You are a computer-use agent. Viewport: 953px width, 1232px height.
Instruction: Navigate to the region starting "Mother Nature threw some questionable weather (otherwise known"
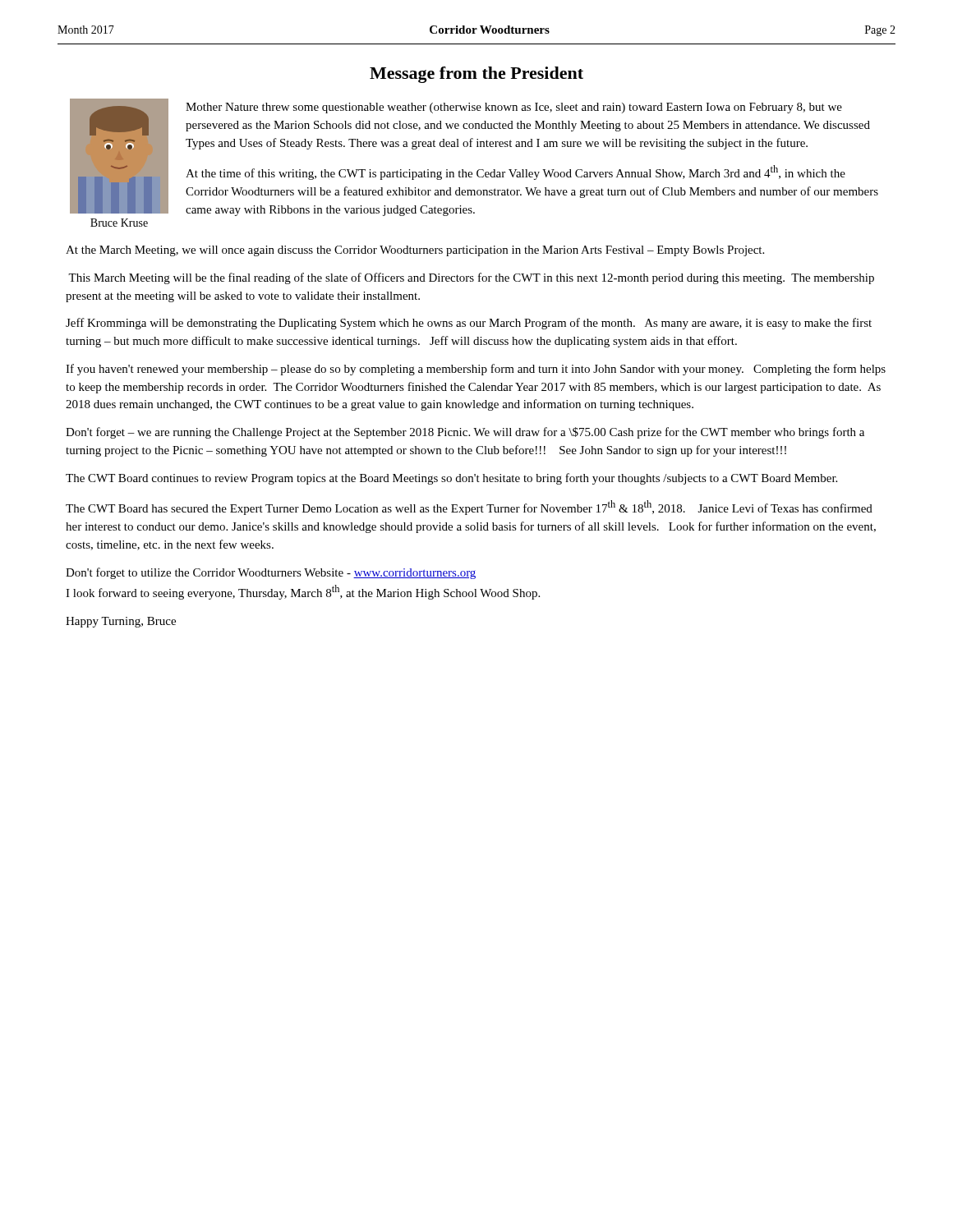528,125
